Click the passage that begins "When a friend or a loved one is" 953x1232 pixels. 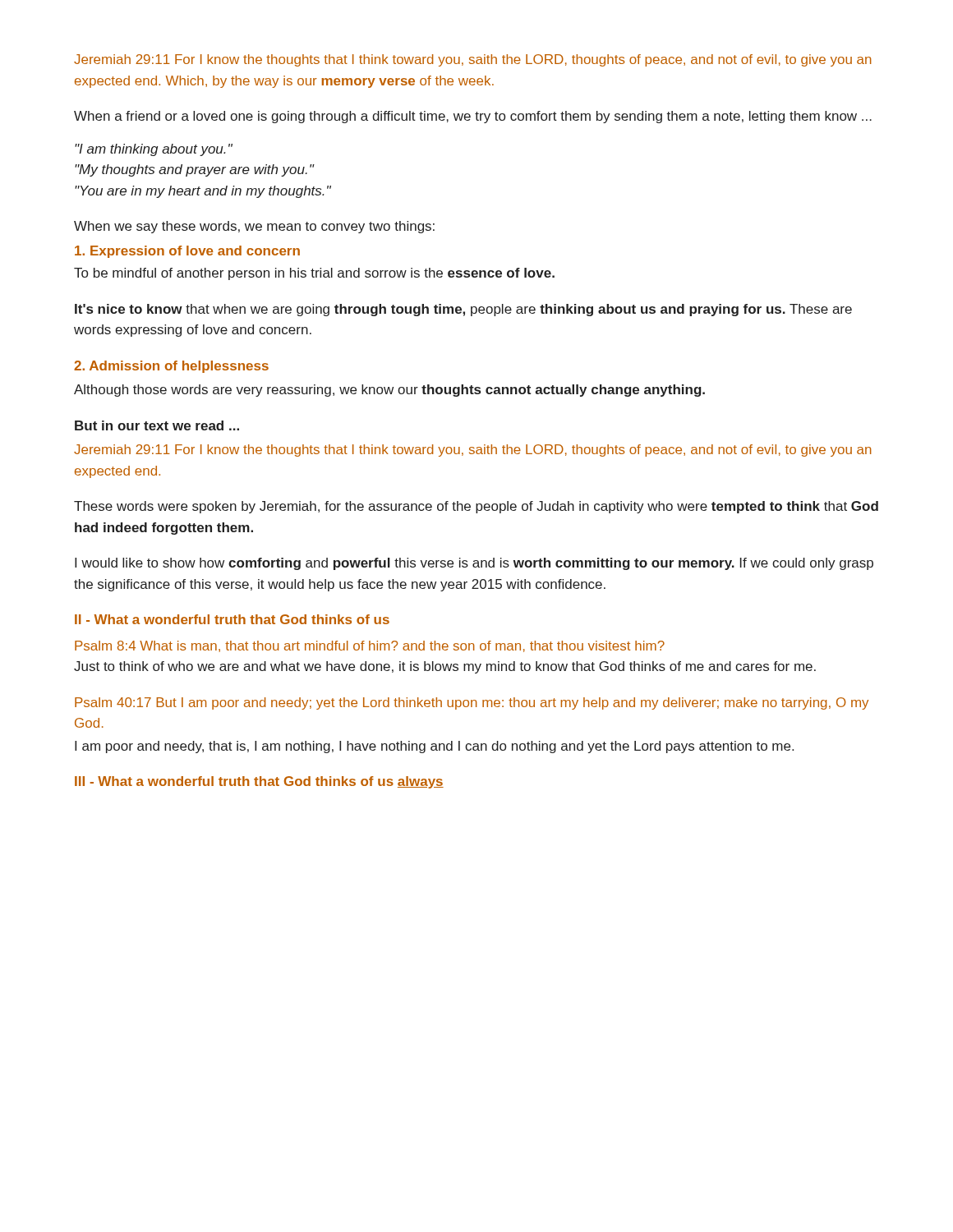tap(473, 117)
